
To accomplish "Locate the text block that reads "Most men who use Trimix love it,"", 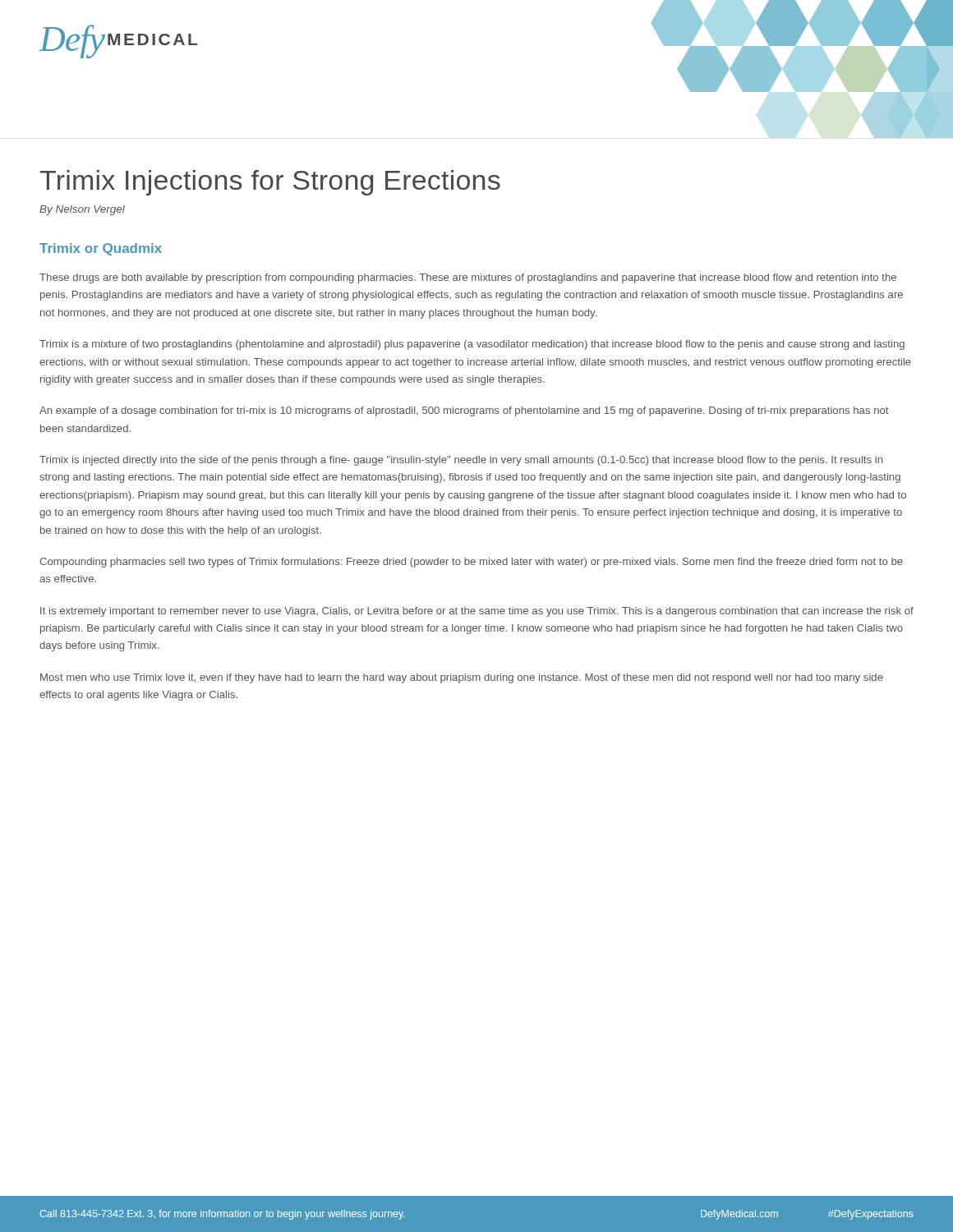I will [461, 686].
